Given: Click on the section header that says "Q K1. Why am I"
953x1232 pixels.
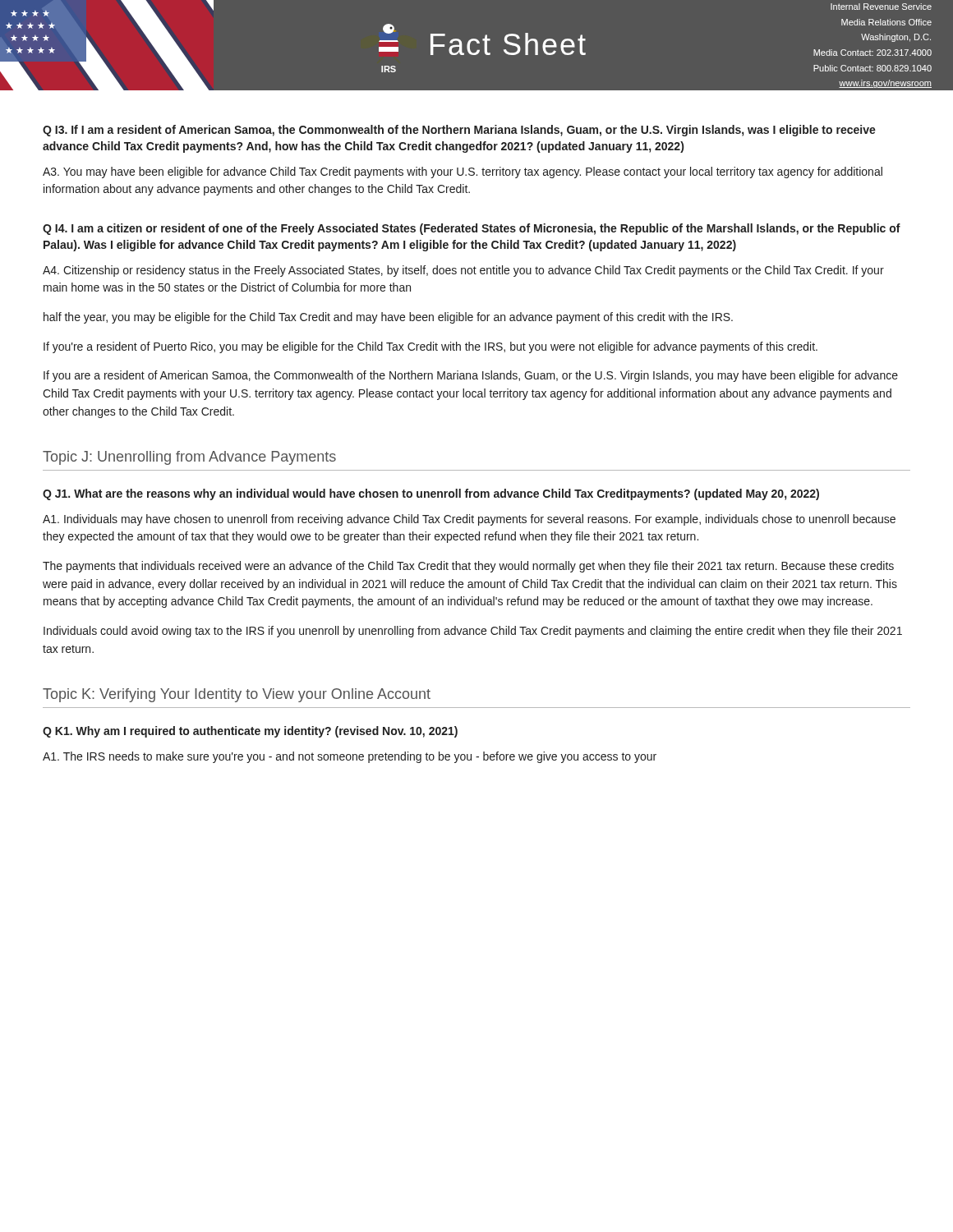Looking at the screenshot, I should click(250, 731).
